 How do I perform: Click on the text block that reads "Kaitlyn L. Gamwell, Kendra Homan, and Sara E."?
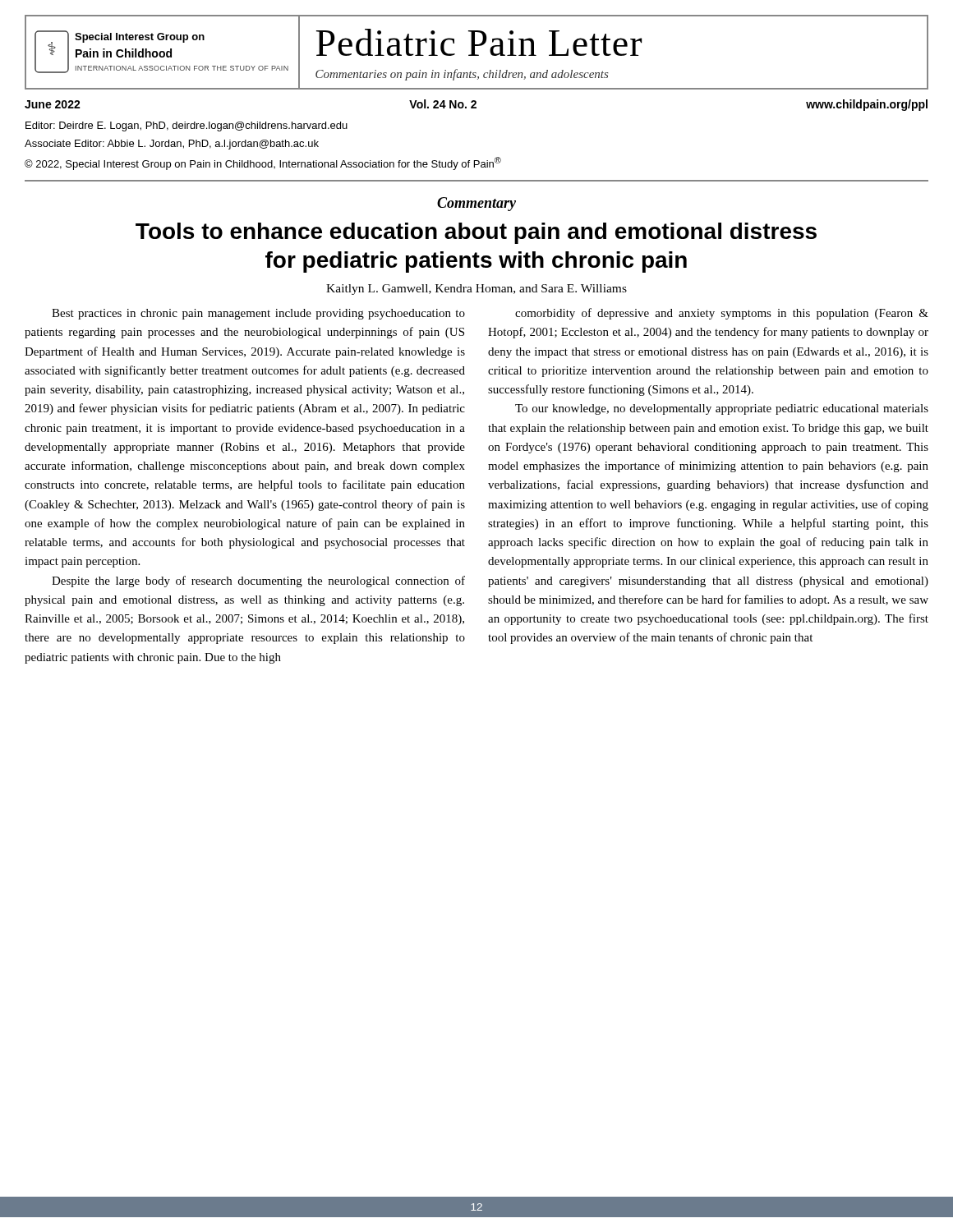(476, 288)
